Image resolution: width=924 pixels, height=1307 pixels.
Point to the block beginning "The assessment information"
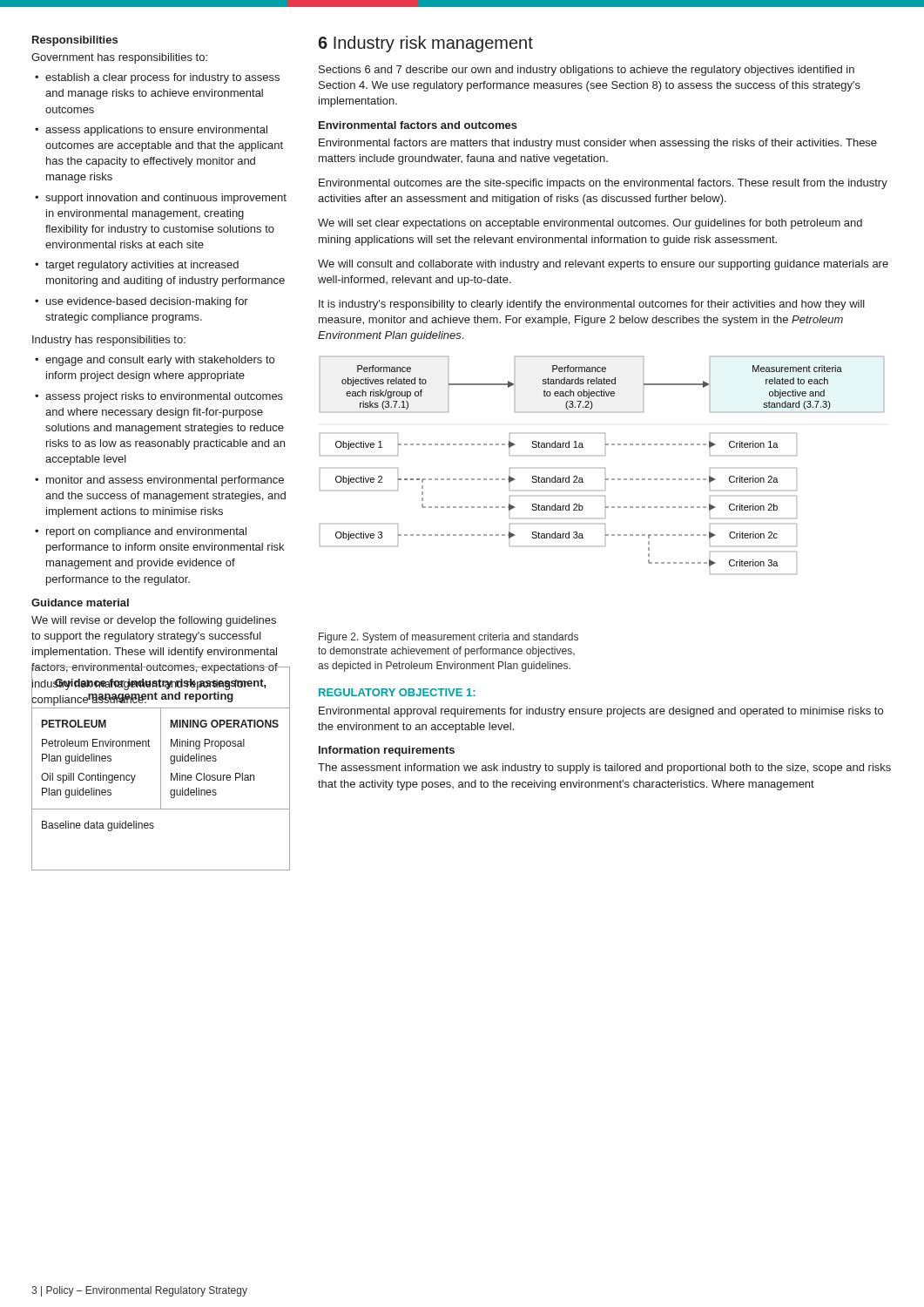point(605,776)
